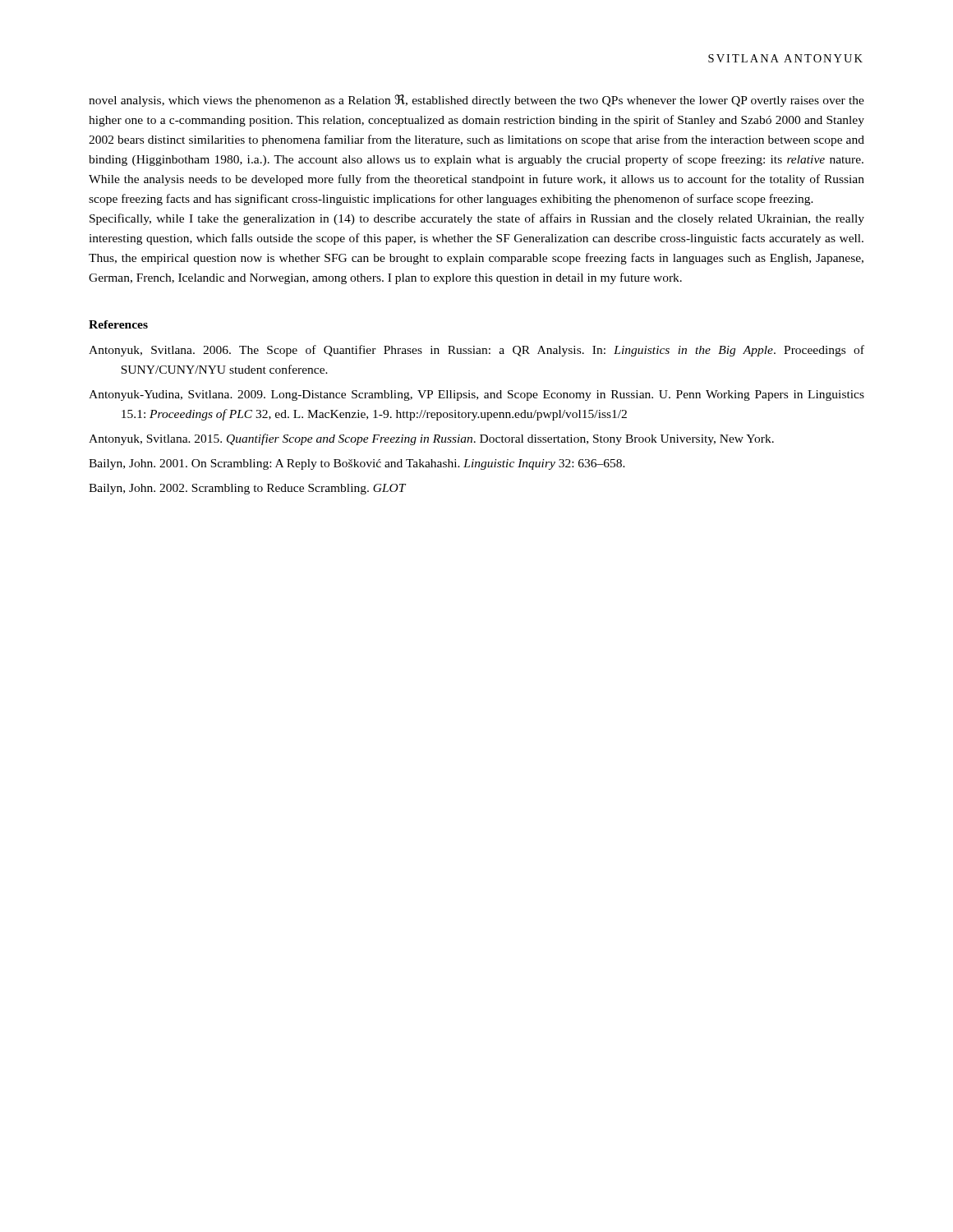Click a section header

coord(118,324)
